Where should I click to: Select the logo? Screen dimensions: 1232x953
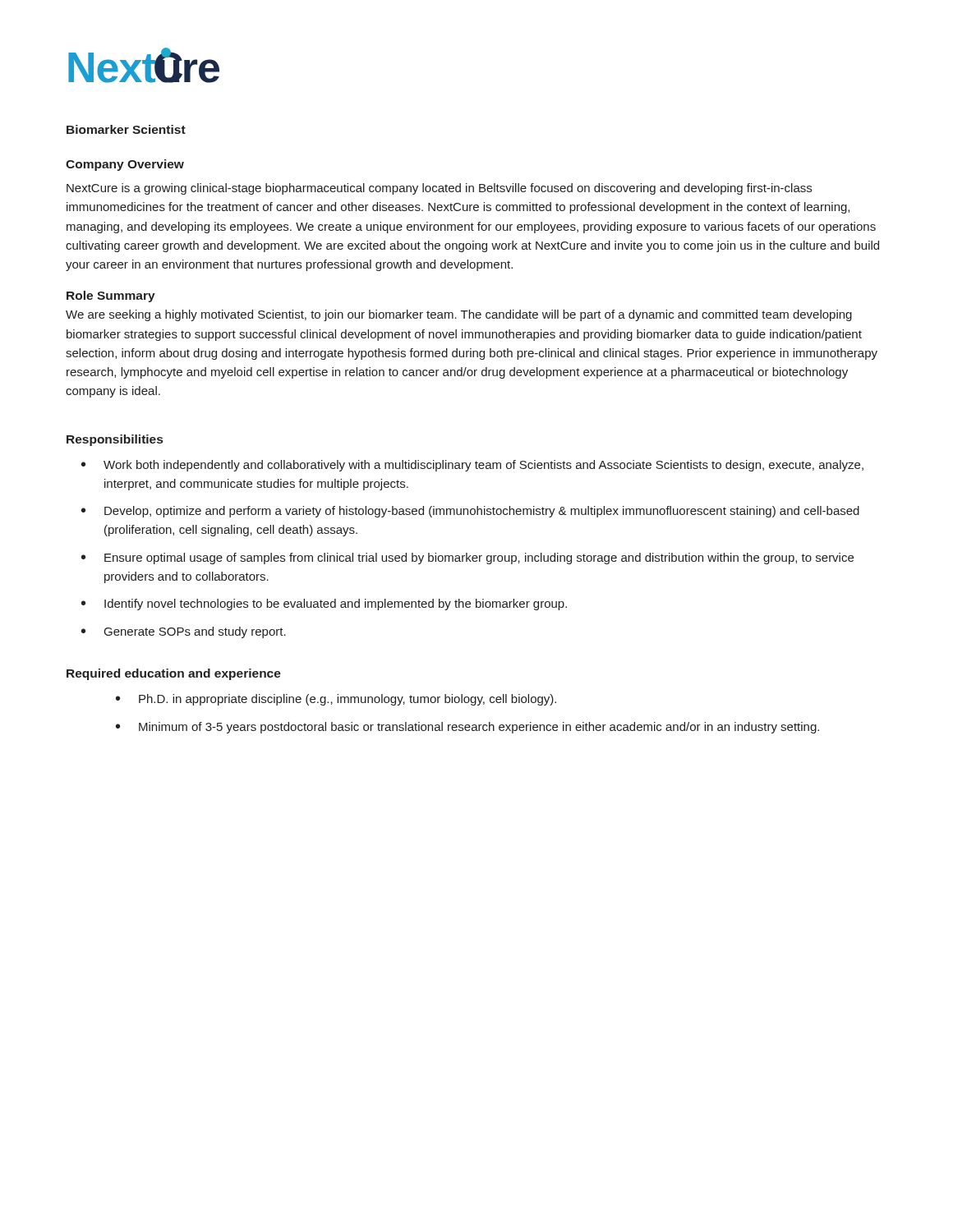click(476, 66)
